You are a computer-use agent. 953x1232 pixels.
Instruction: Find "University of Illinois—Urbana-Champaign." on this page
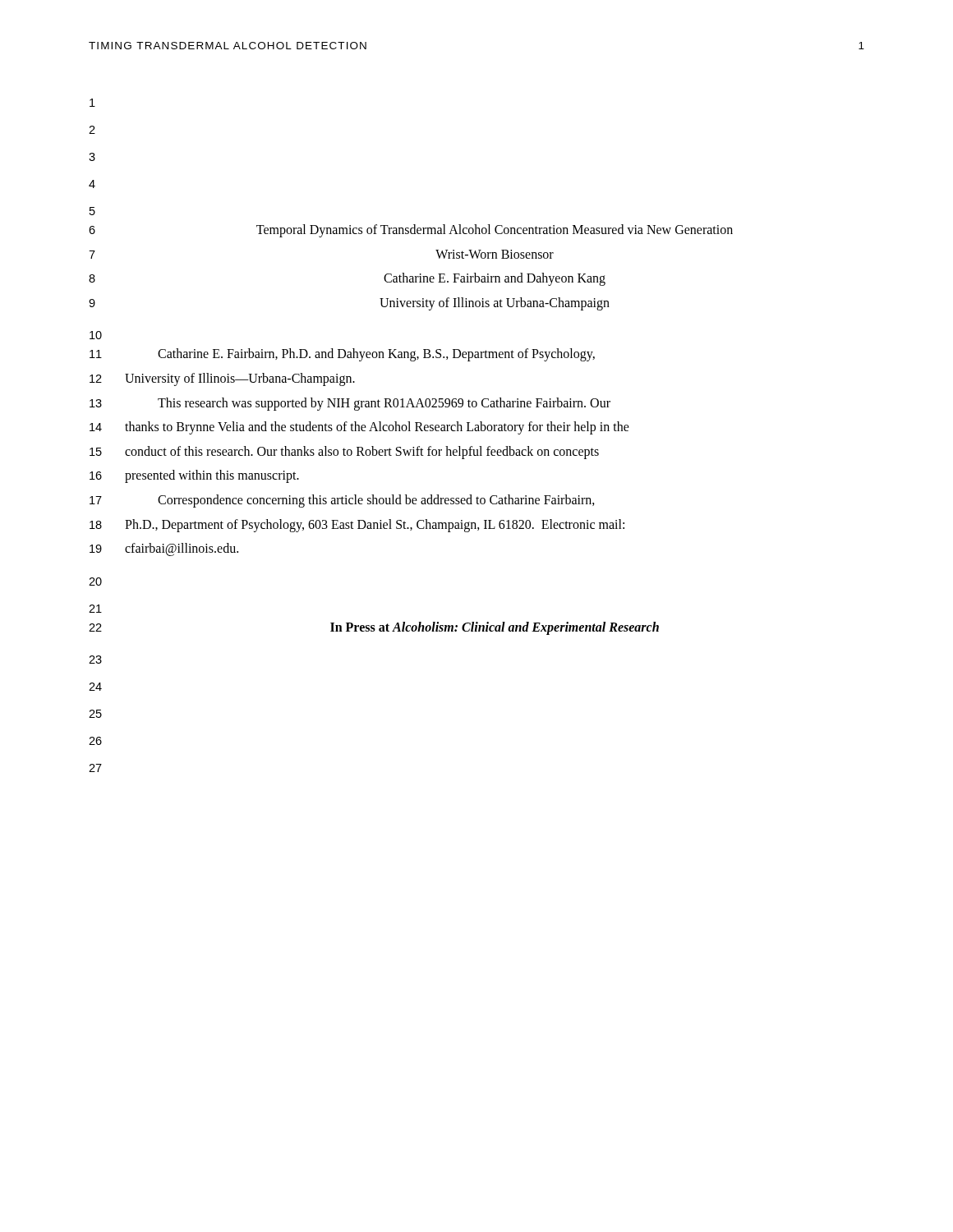(x=240, y=378)
